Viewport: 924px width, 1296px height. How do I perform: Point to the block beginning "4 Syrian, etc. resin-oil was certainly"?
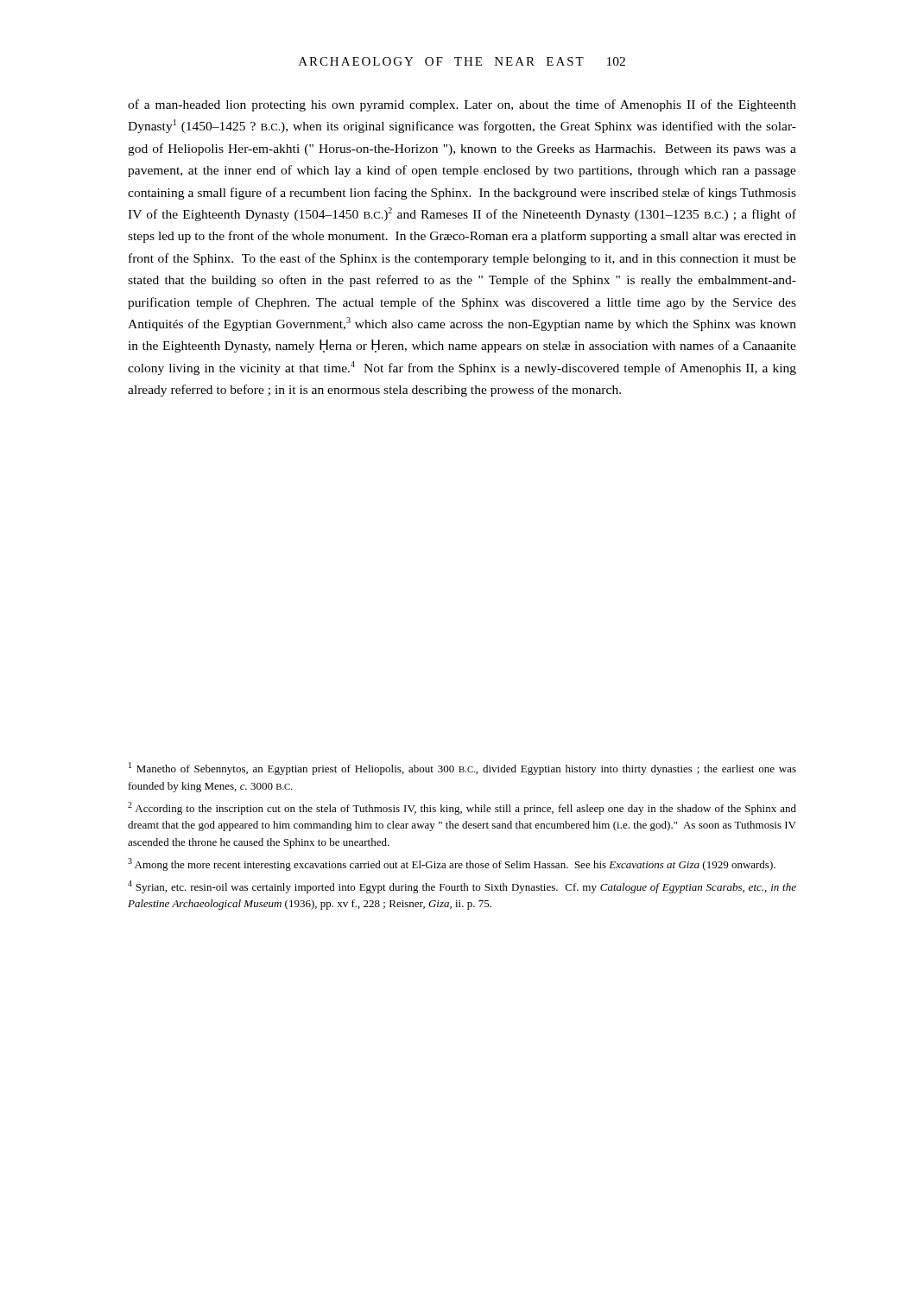[x=462, y=894]
